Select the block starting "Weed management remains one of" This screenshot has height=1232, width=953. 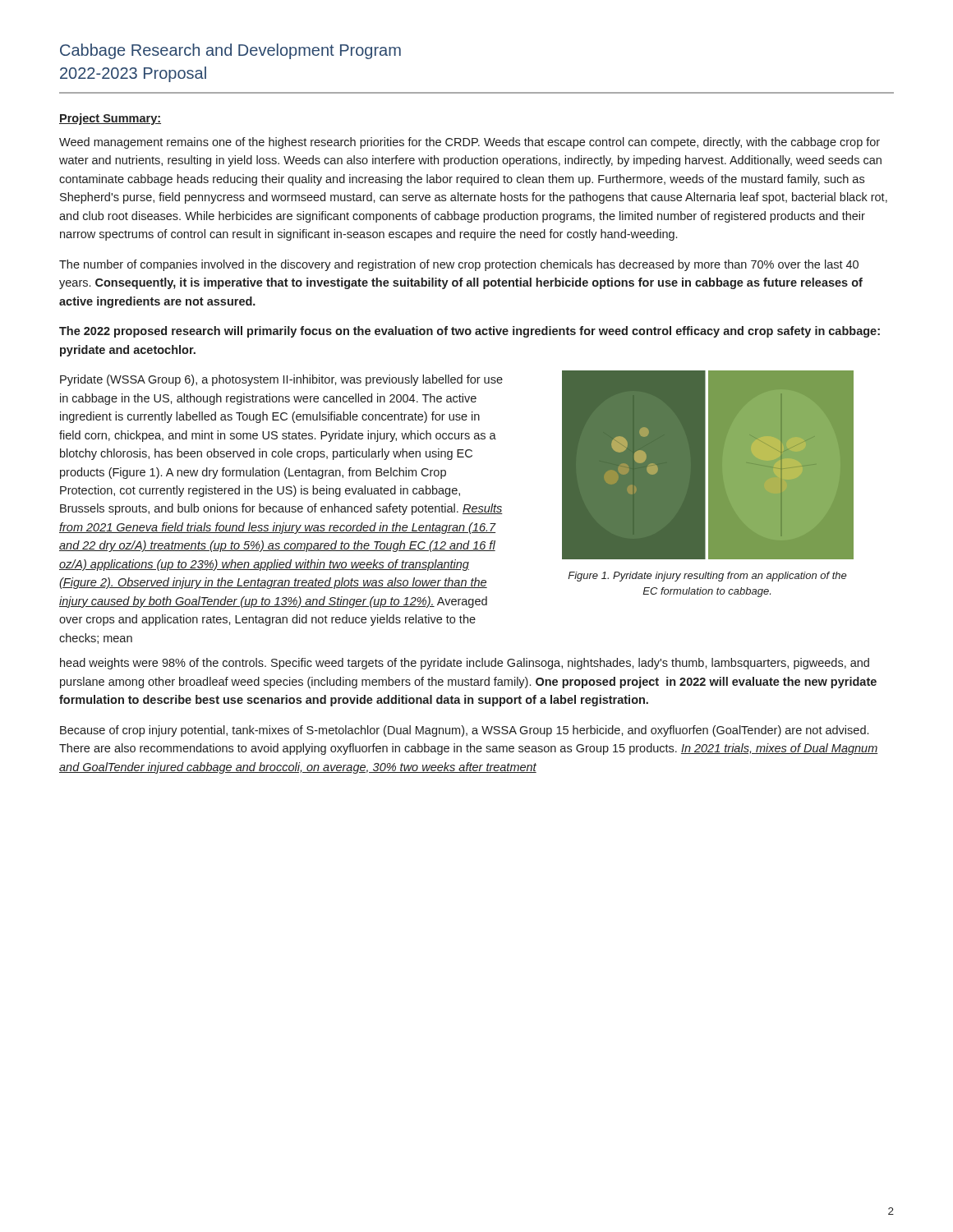coord(473,188)
